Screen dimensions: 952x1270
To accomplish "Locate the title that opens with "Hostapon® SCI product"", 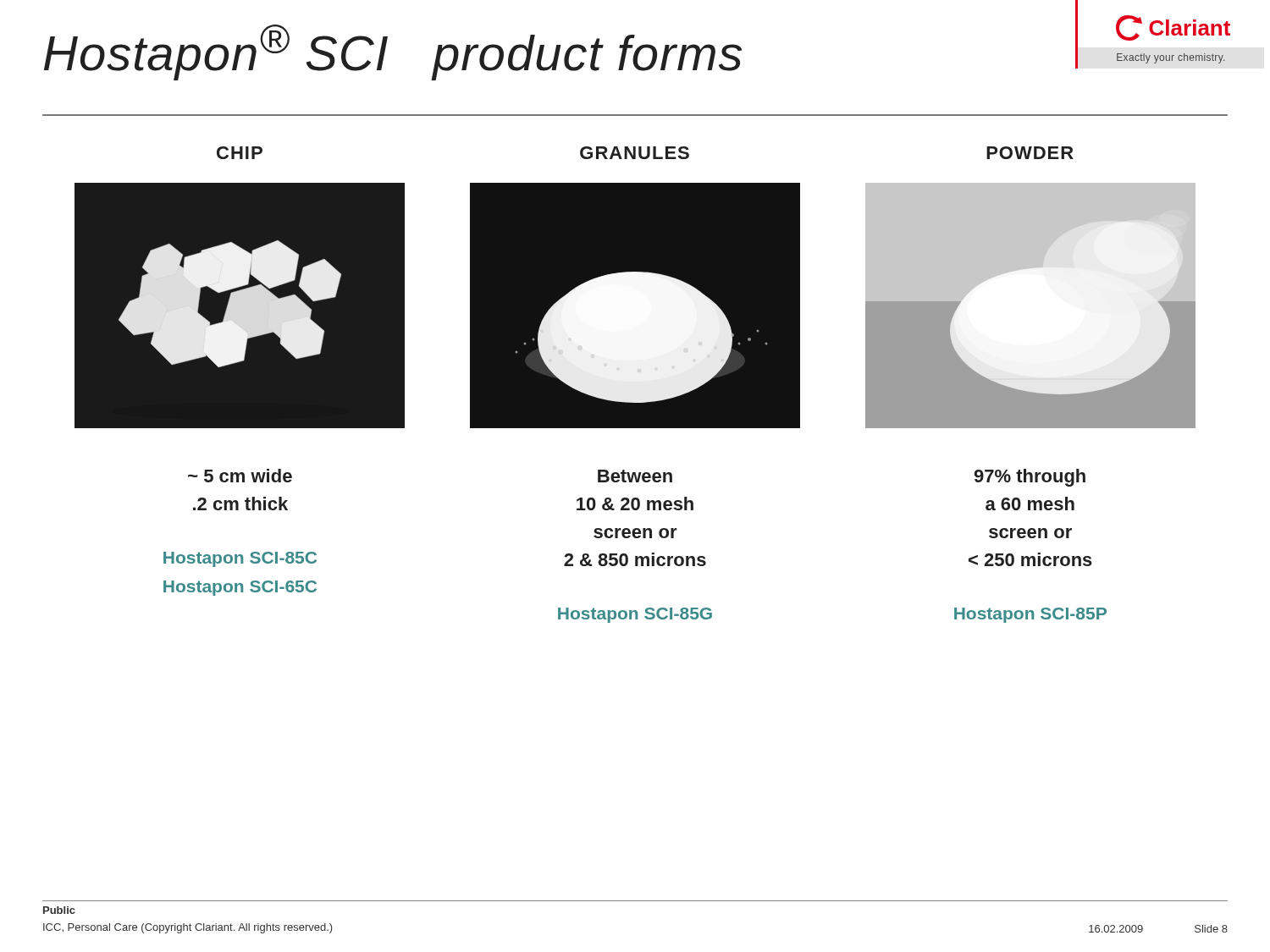I will (x=393, y=48).
